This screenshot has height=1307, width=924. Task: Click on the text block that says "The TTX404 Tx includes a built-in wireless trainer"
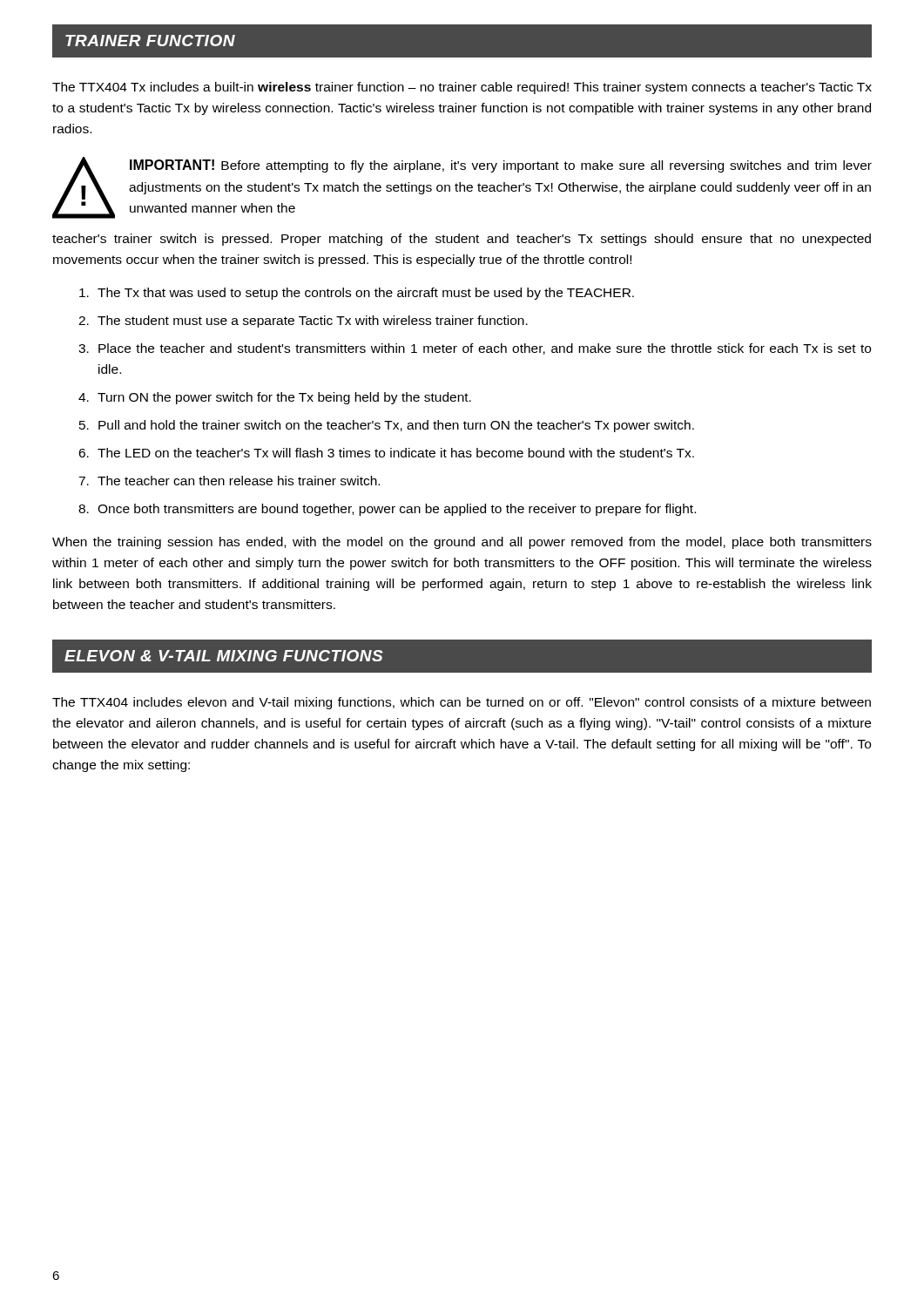pyautogui.click(x=462, y=108)
